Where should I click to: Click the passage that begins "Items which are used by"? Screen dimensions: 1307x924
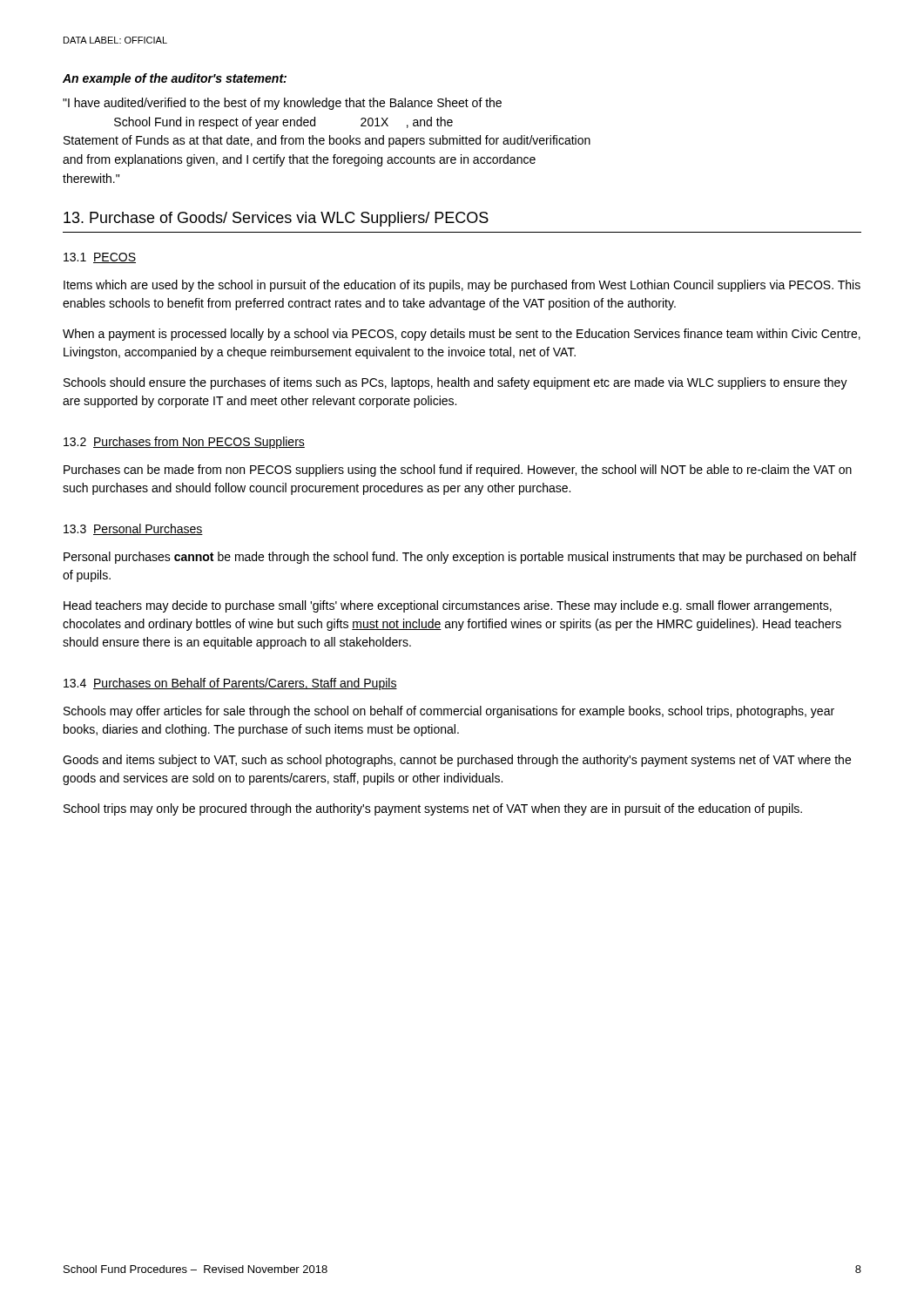click(x=462, y=294)
